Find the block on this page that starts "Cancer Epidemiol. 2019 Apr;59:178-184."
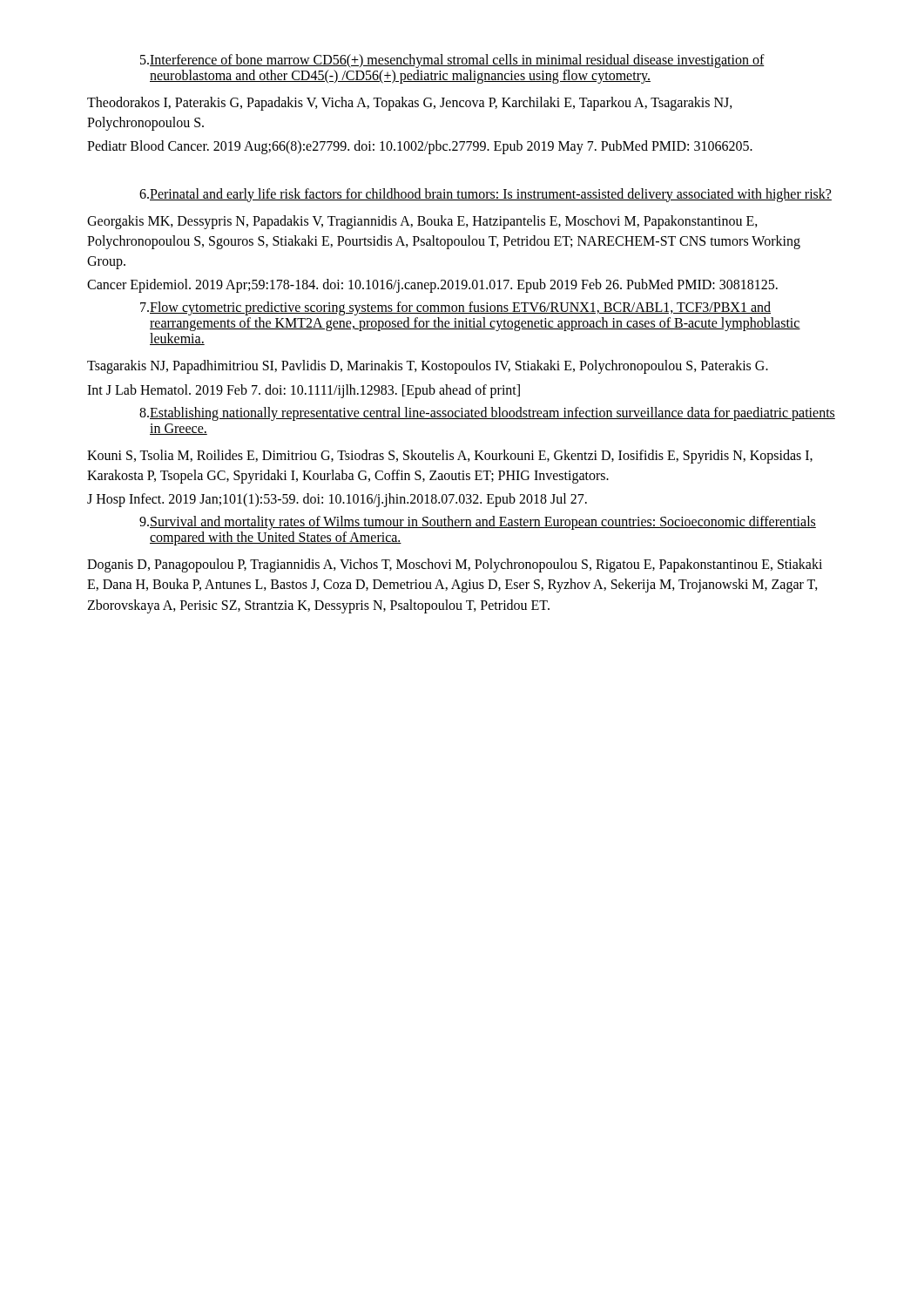 tap(433, 285)
